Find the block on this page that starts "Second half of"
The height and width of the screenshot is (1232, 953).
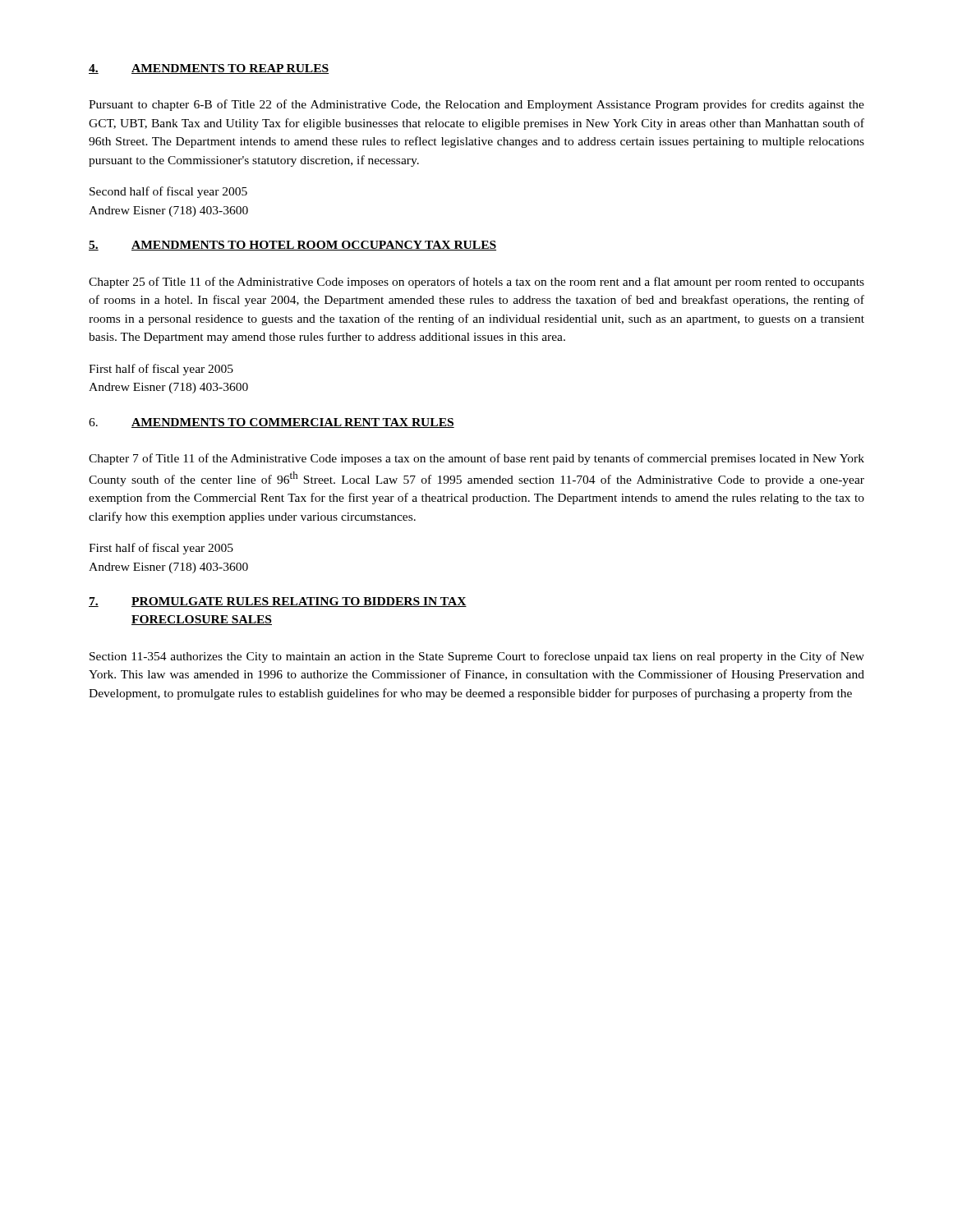[168, 192]
